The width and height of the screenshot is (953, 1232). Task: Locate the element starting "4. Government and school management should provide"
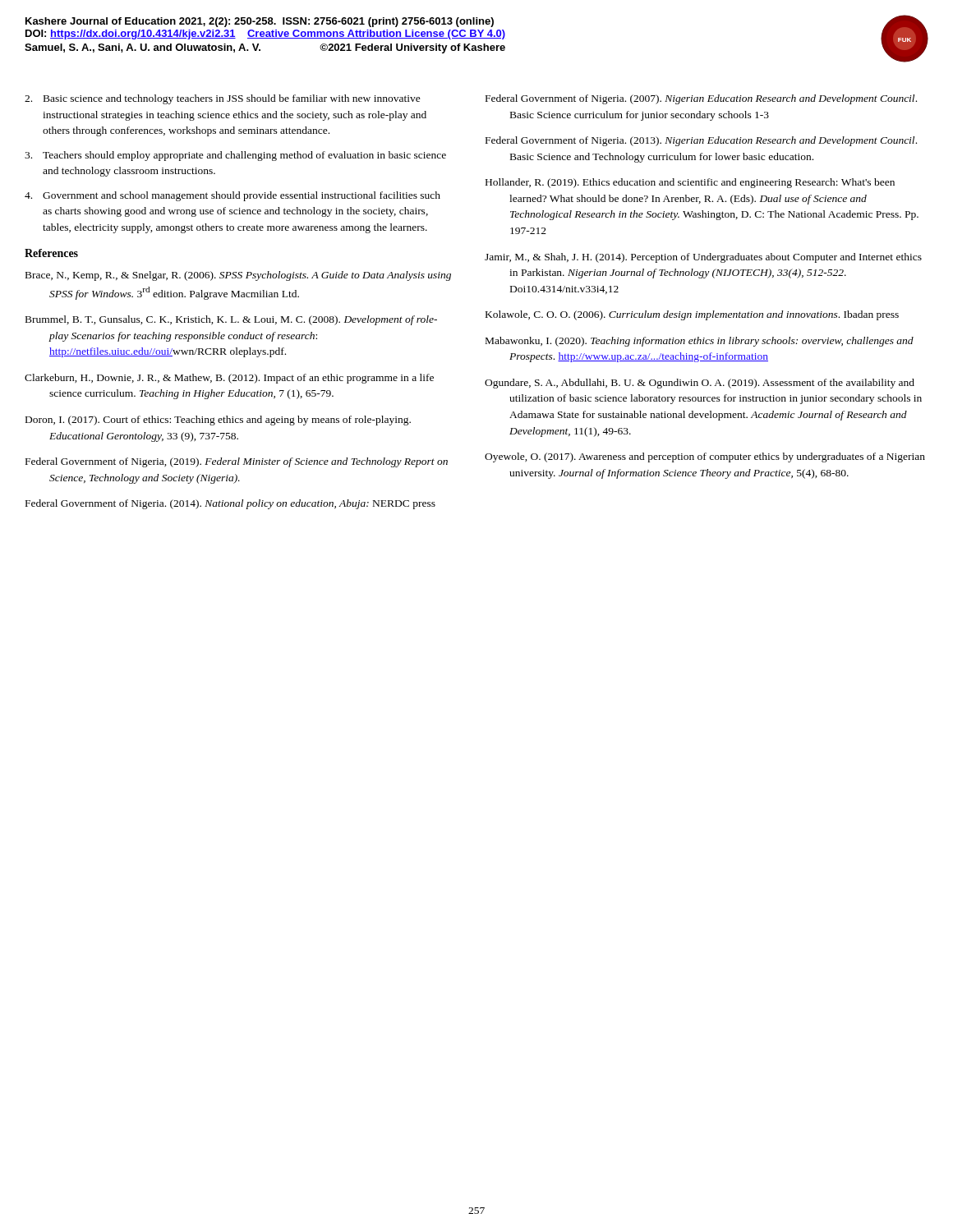238,211
